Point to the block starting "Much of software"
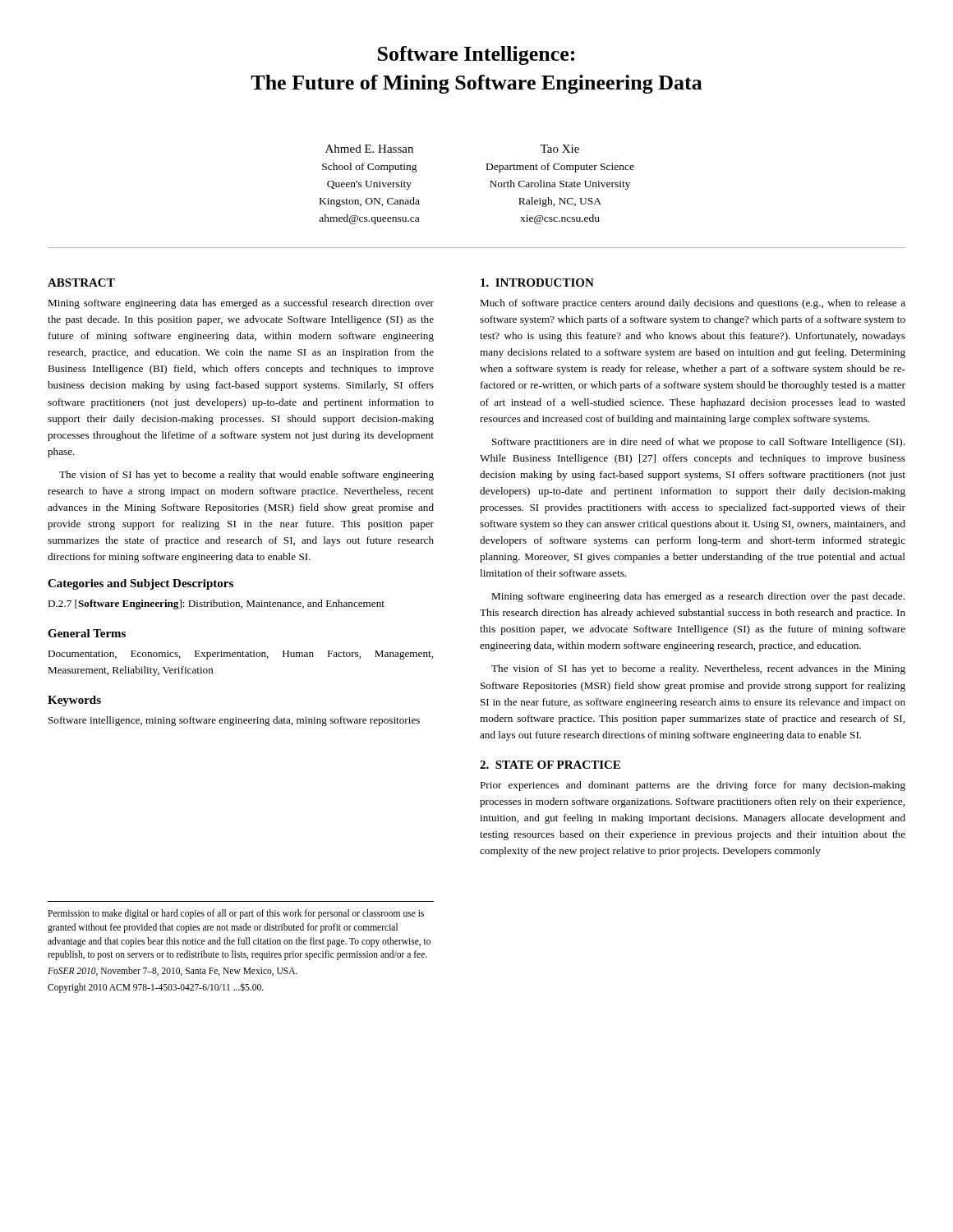Screen dimensions: 1232x953 [693, 519]
